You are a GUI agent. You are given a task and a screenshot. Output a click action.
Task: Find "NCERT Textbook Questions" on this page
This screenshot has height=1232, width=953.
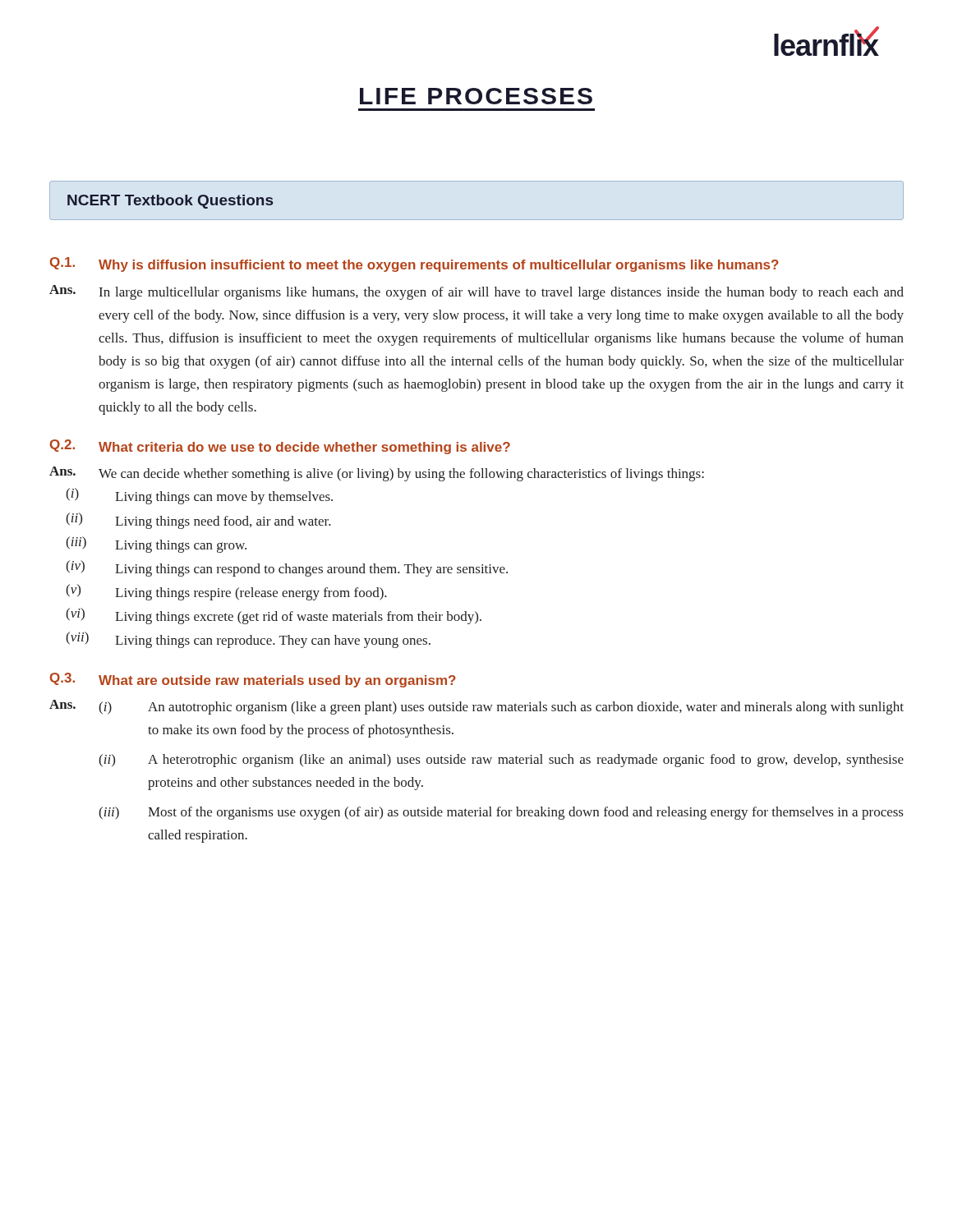(170, 200)
